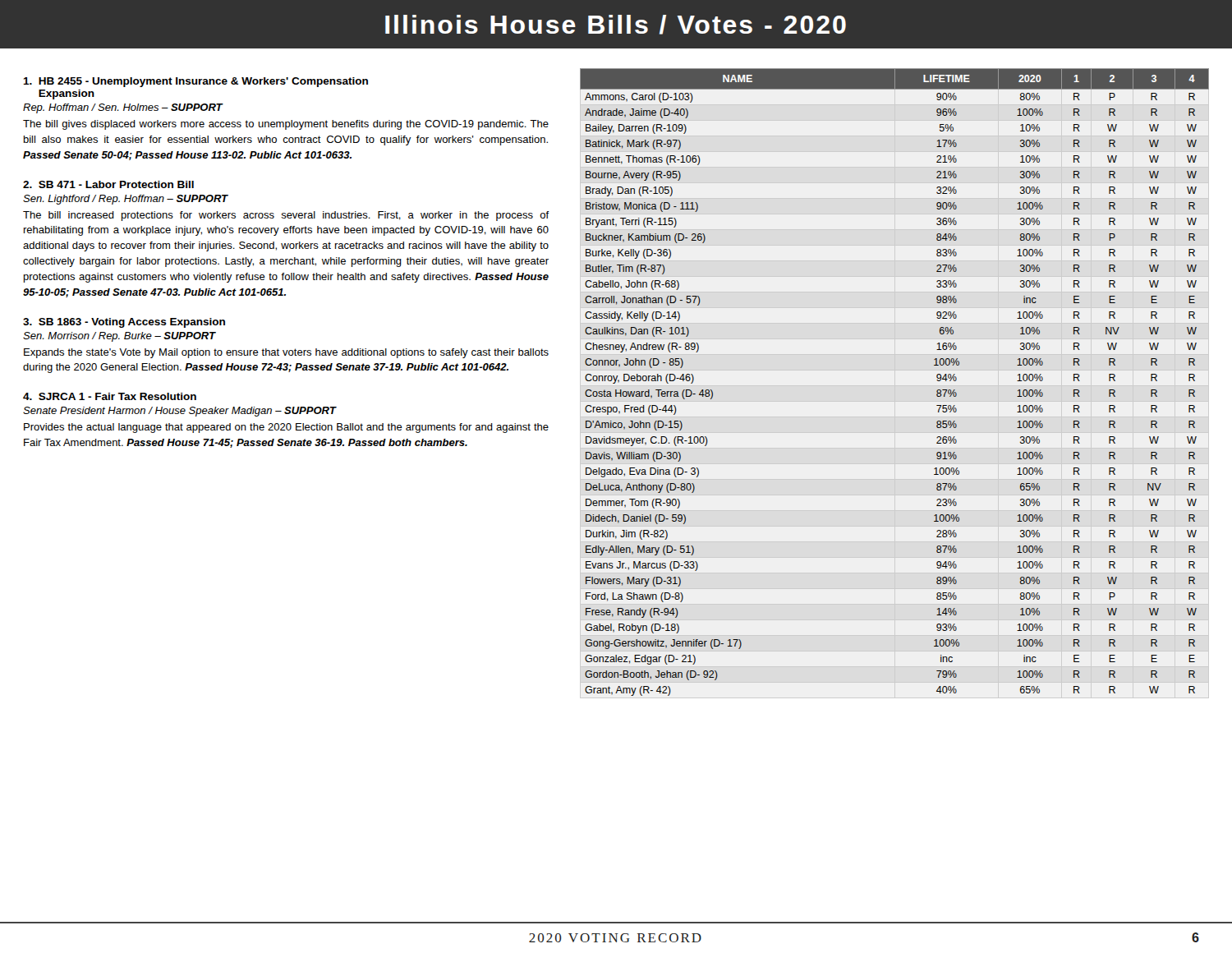Navigate to the text starting "3. SB 1863"

tap(286, 345)
